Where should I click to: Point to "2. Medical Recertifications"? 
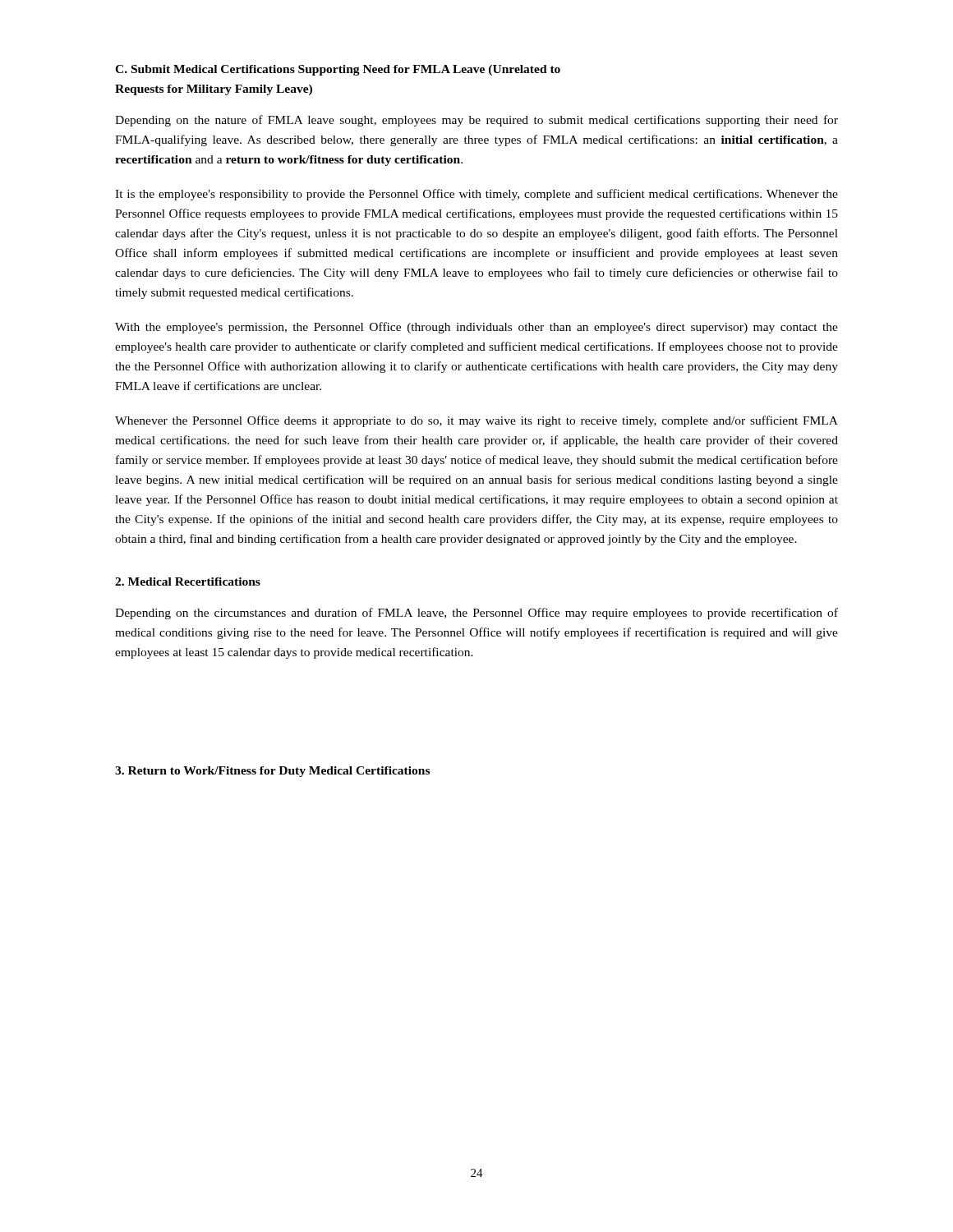tap(188, 581)
